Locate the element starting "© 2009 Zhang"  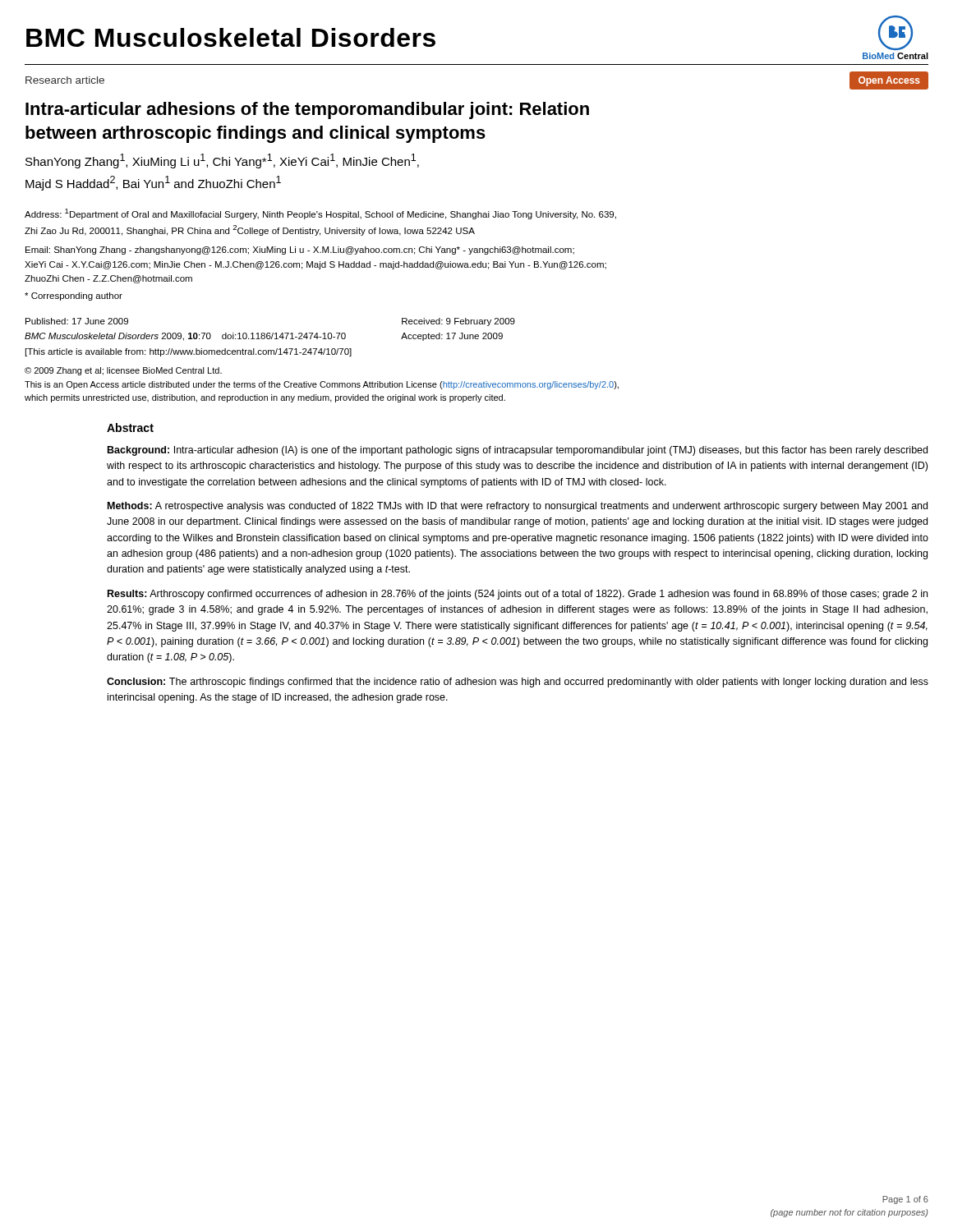[322, 384]
